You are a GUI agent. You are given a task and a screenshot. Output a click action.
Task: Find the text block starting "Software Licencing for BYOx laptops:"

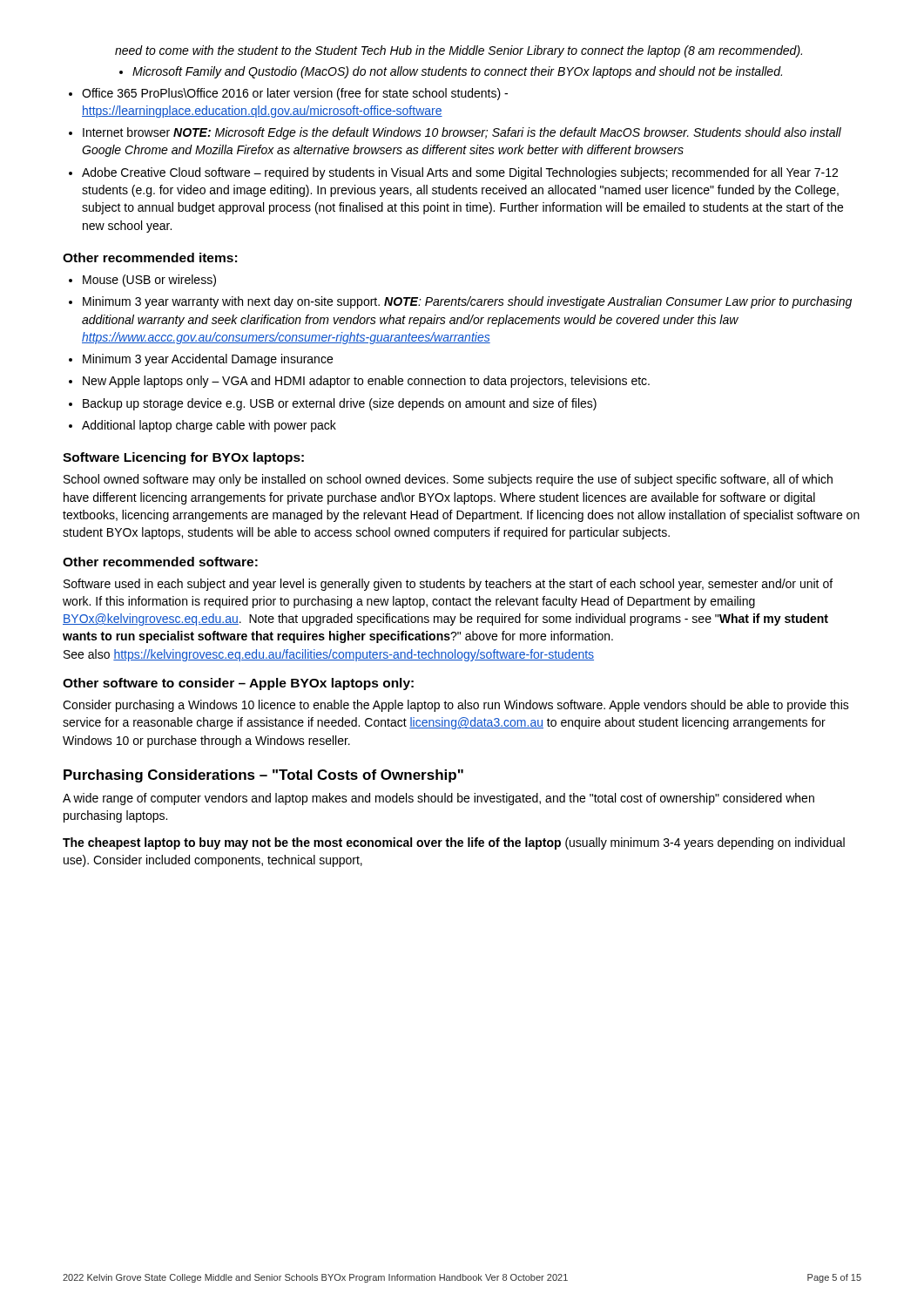coord(184,457)
